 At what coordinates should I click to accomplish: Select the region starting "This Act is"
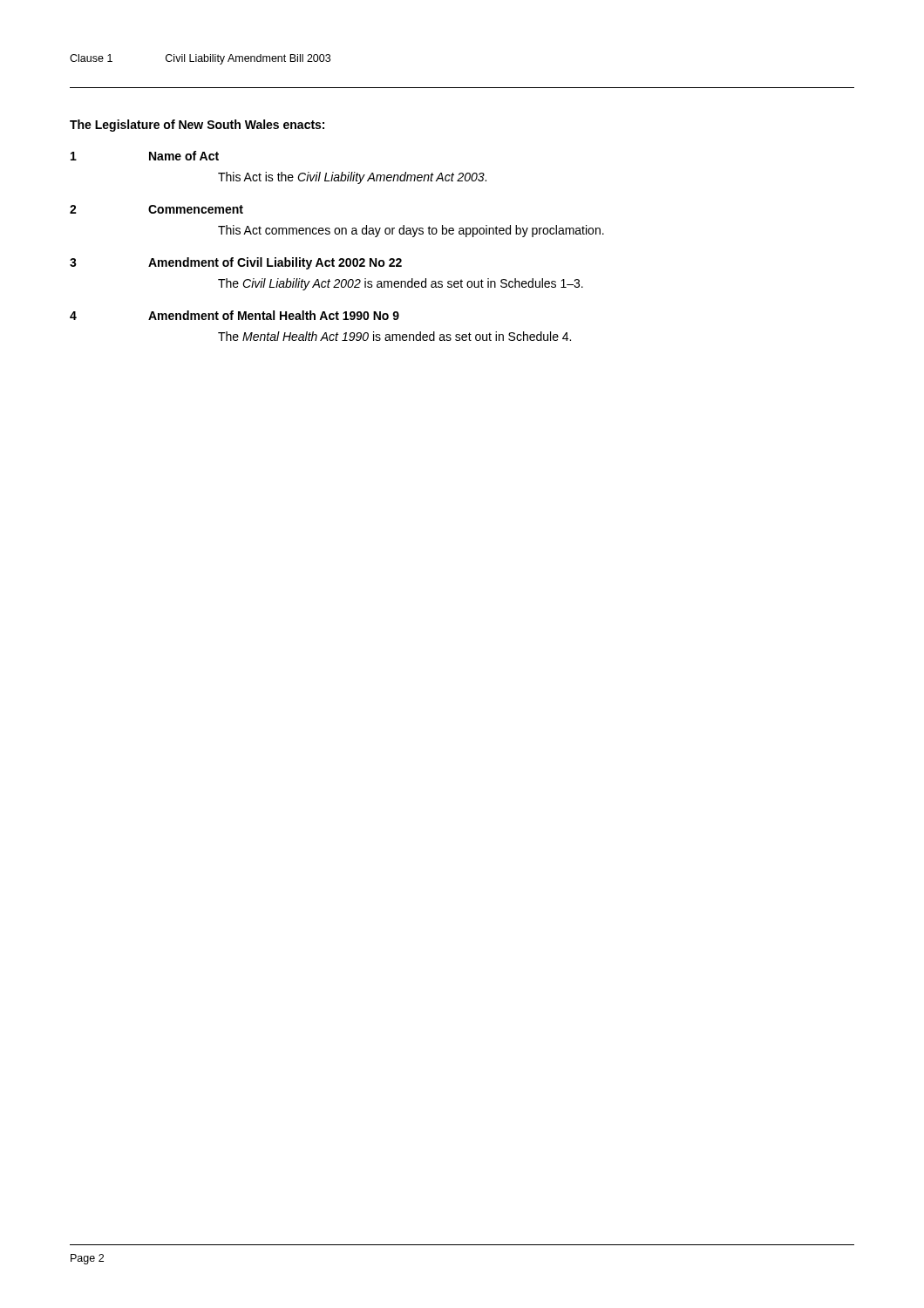(353, 177)
